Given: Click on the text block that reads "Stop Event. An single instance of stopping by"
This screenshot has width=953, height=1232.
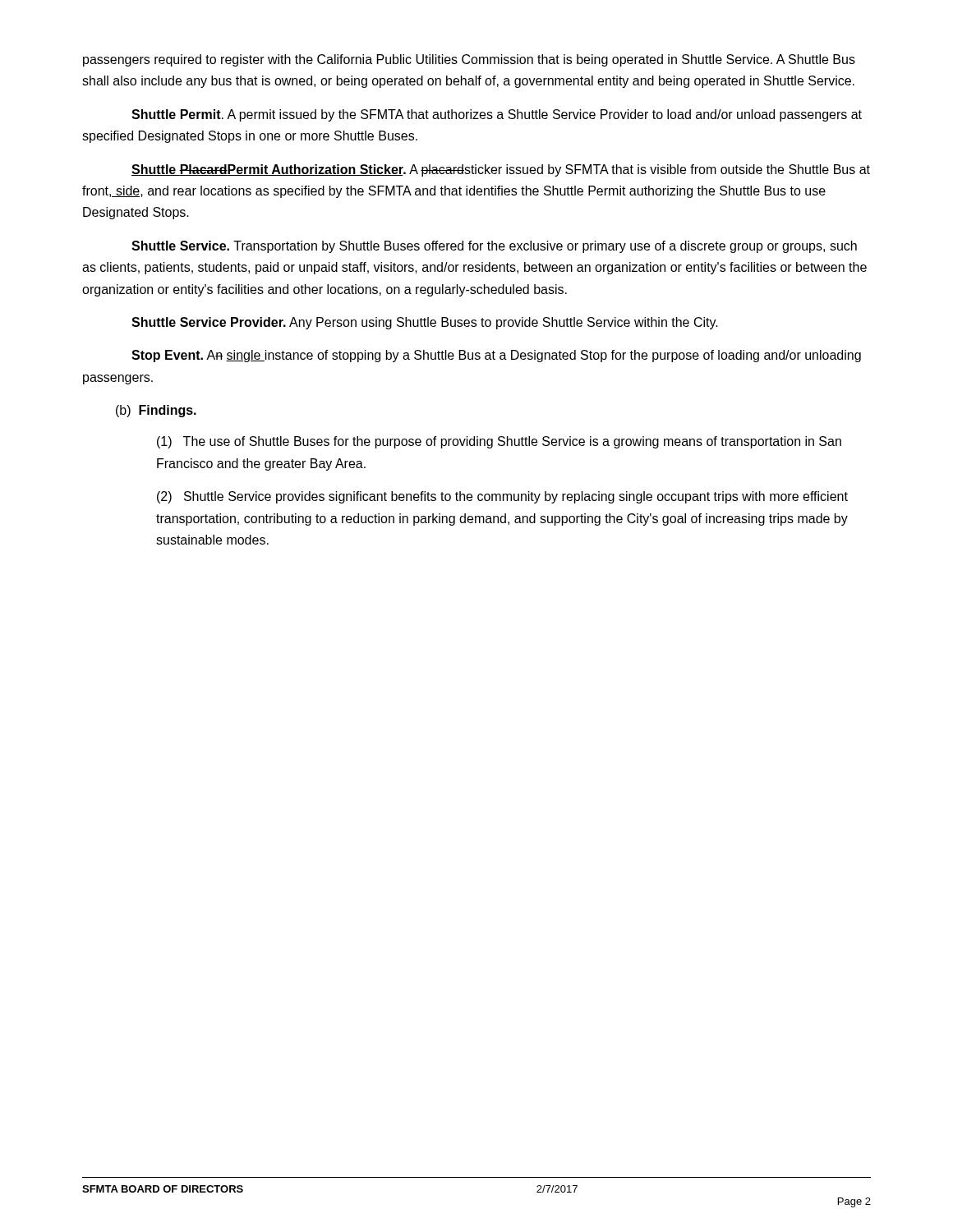Looking at the screenshot, I should pos(476,367).
